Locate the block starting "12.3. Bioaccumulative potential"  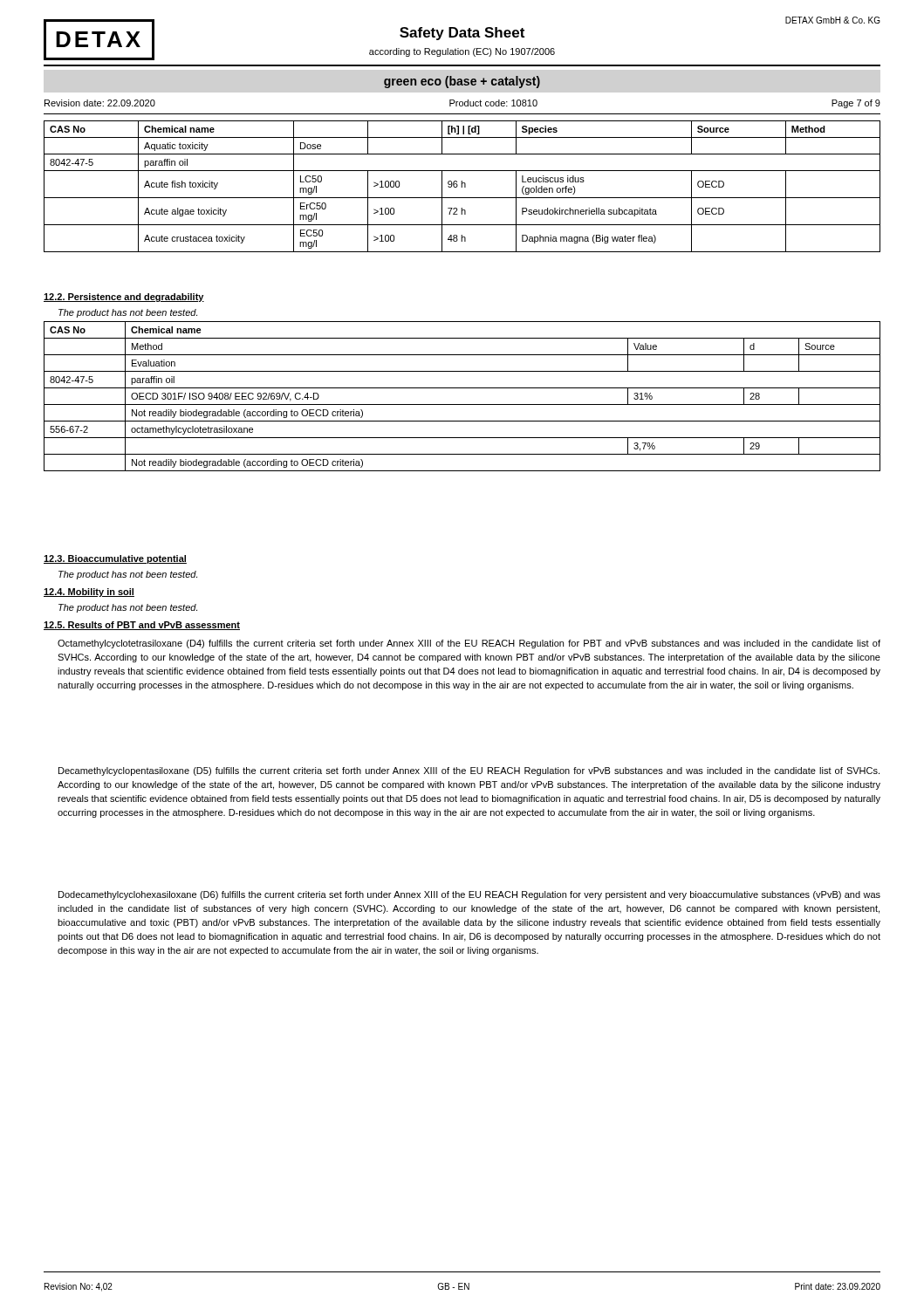115,559
